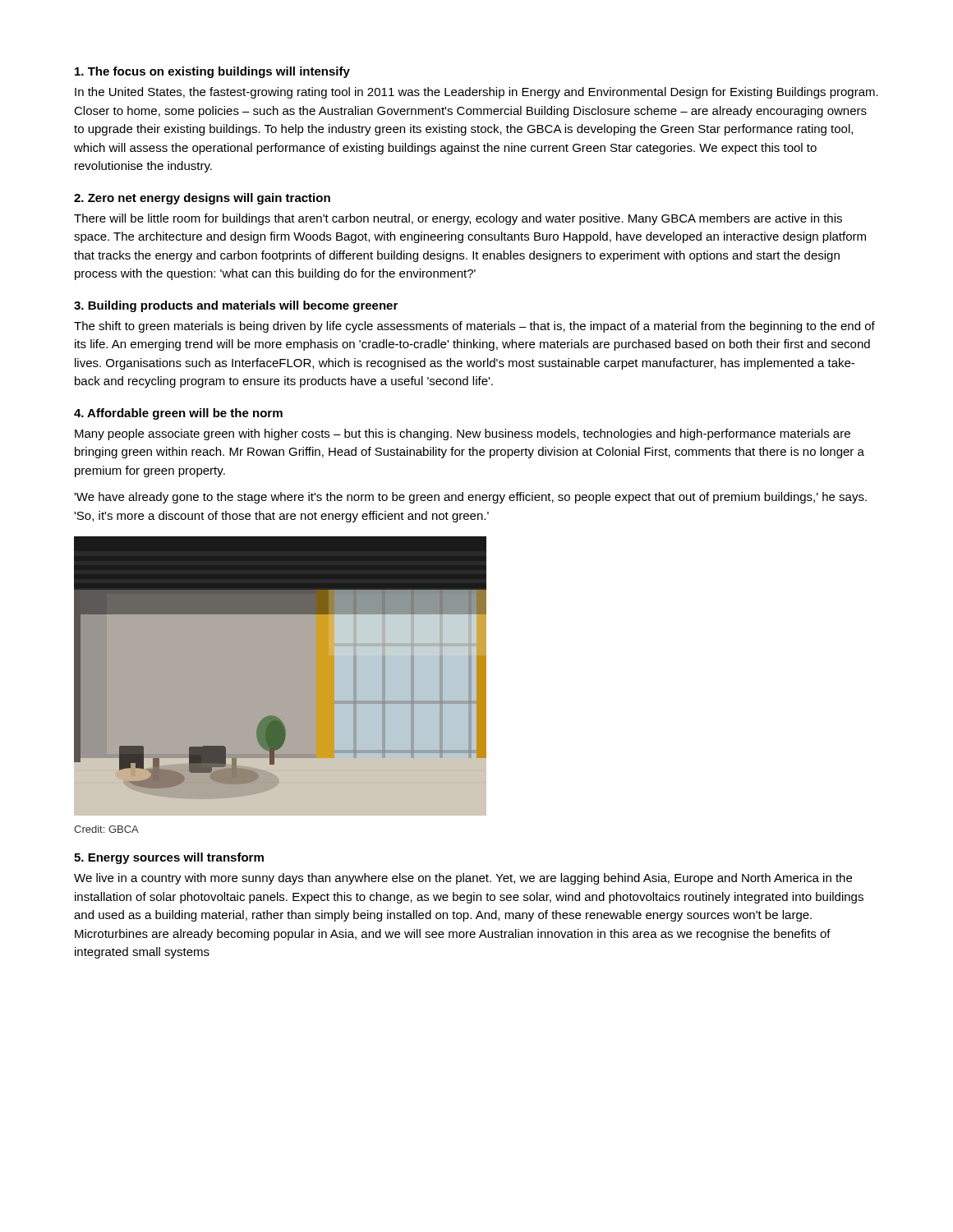953x1232 pixels.
Task: Find the region starting "In the United States, the fastest-growing rating"
Action: point(476,129)
